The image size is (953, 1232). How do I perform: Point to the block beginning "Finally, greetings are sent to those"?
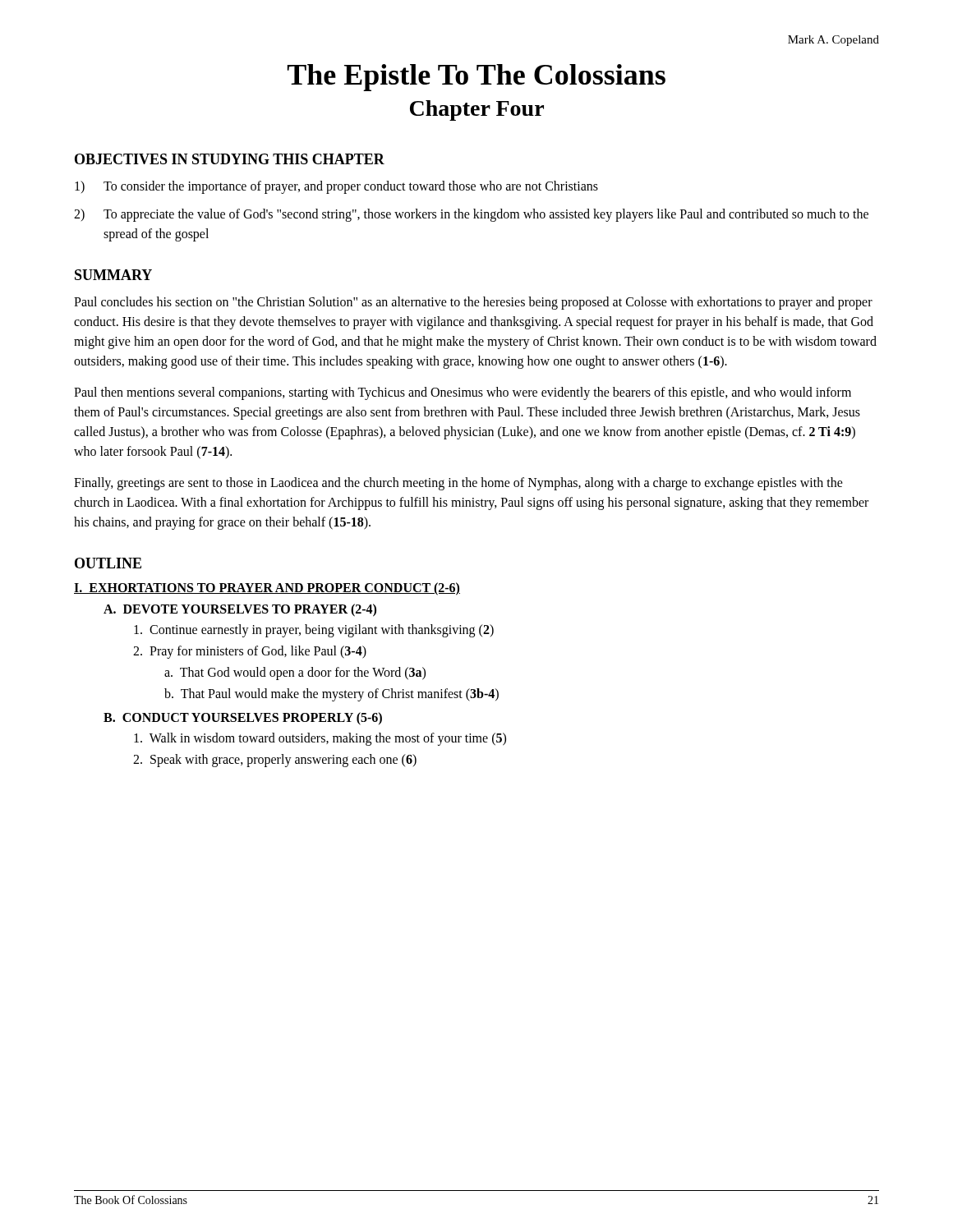click(x=471, y=502)
